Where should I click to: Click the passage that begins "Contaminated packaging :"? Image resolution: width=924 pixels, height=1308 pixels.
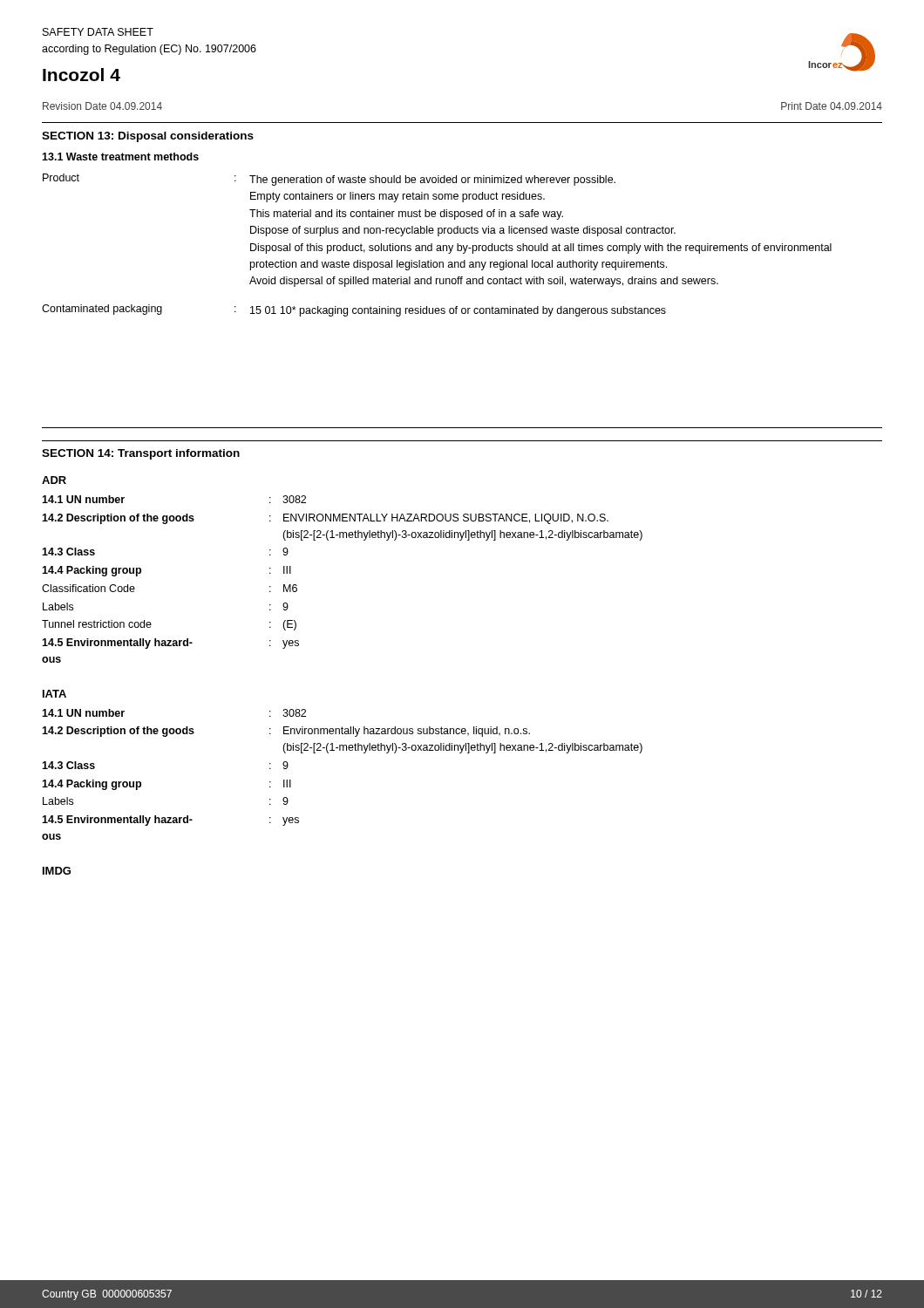click(462, 311)
